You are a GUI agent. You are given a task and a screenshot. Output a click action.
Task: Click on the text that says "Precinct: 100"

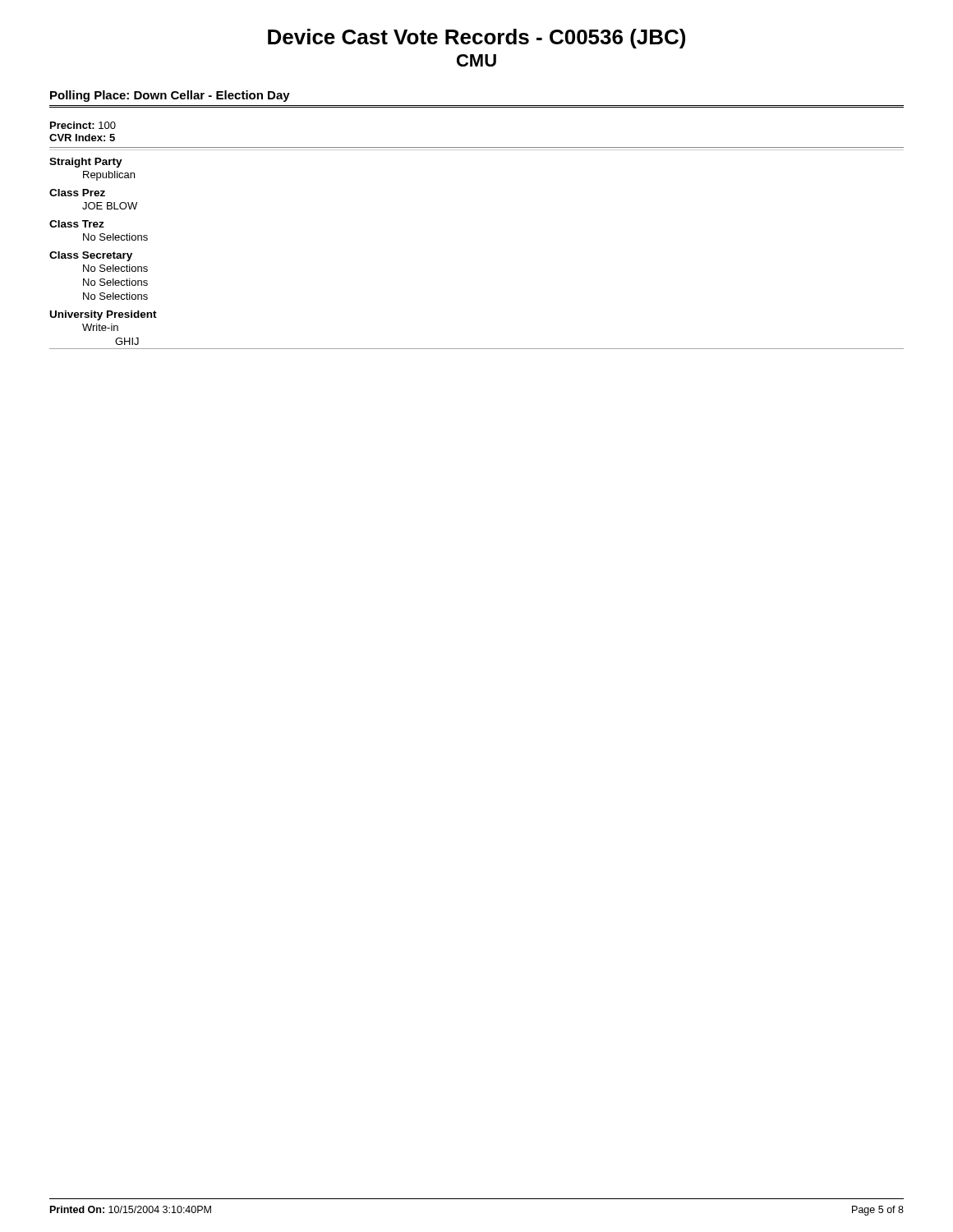(x=83, y=125)
